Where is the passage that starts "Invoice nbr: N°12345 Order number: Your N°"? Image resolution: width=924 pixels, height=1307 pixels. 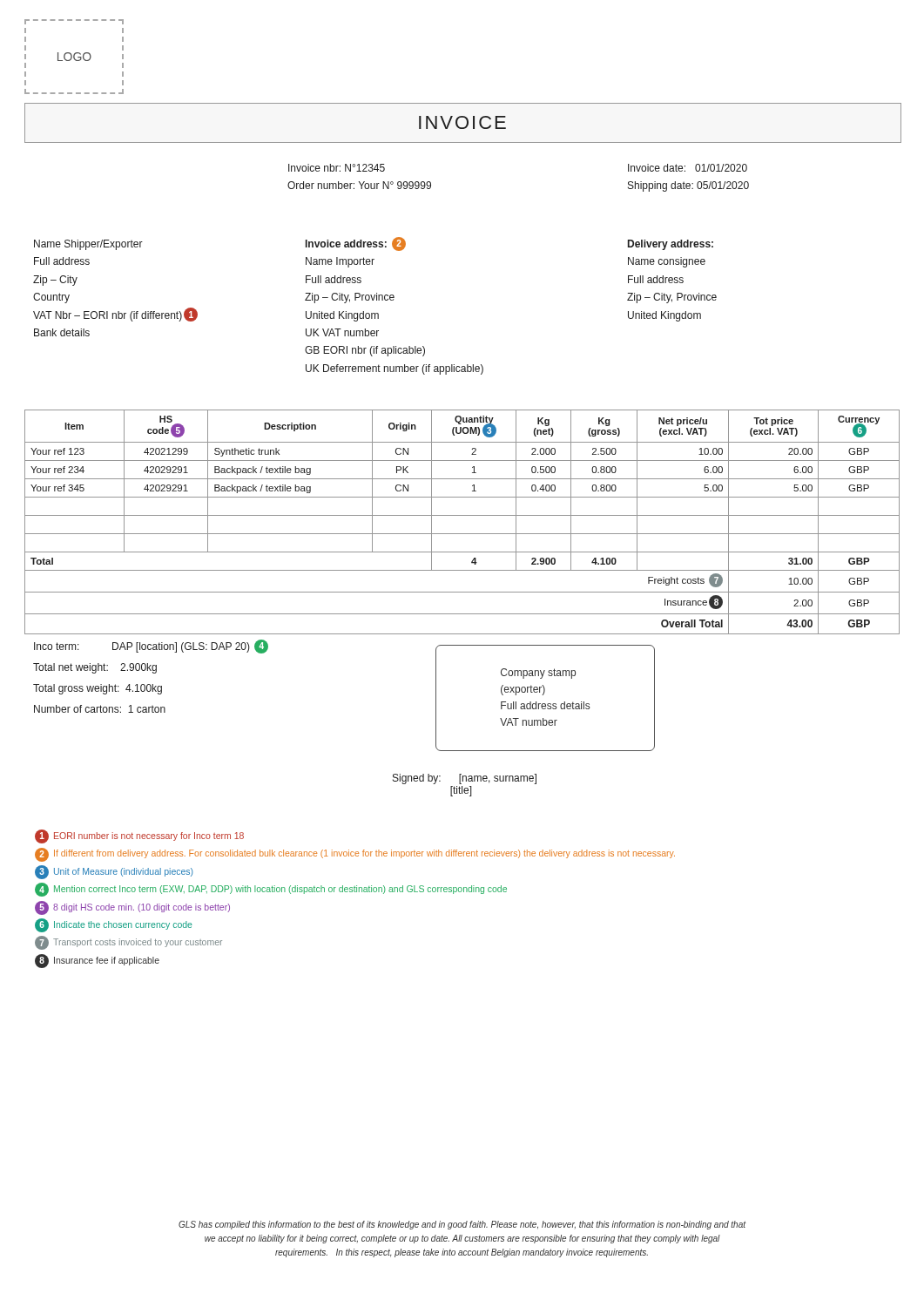[359, 177]
